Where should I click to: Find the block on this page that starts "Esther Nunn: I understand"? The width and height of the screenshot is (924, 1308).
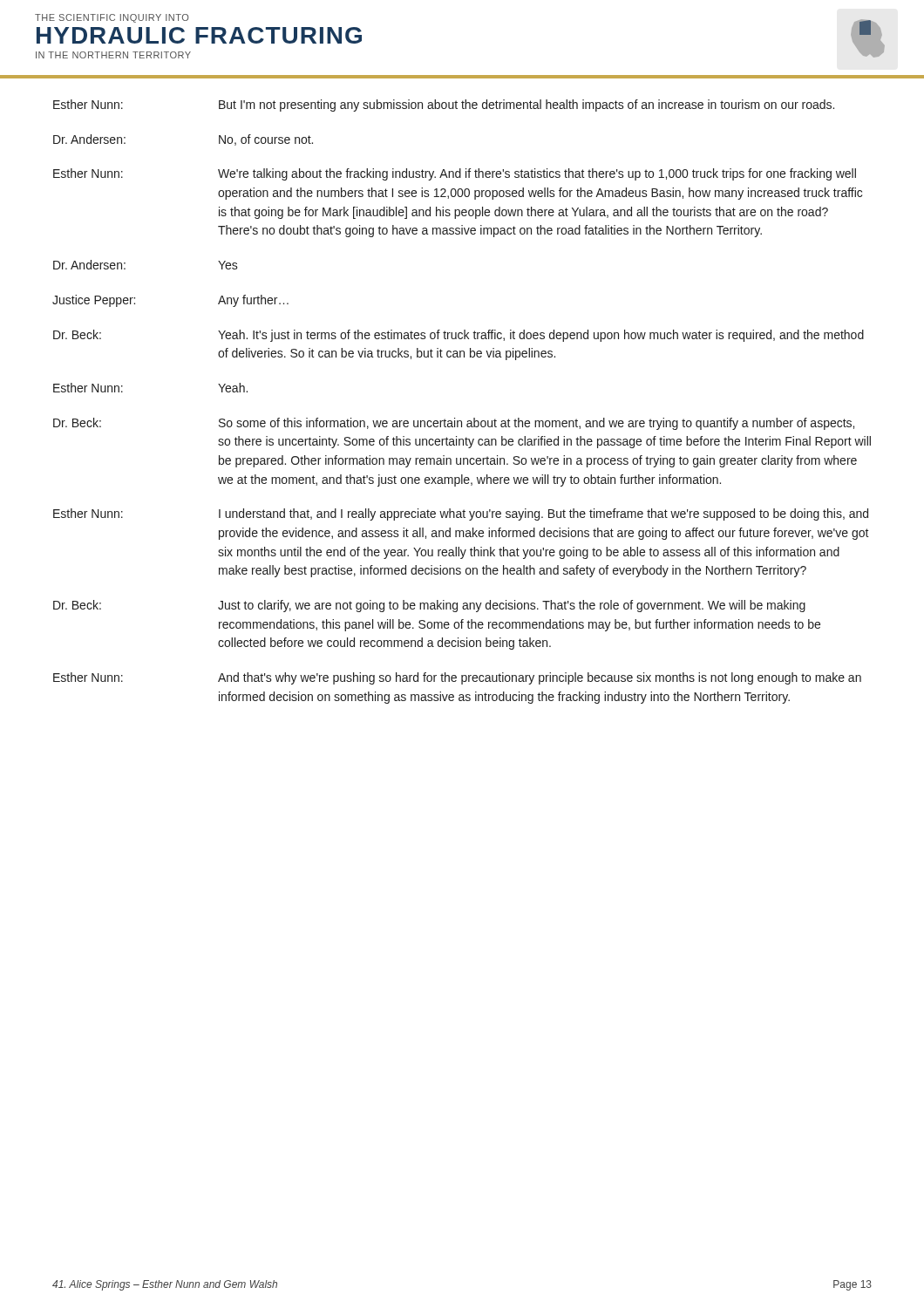coord(462,543)
